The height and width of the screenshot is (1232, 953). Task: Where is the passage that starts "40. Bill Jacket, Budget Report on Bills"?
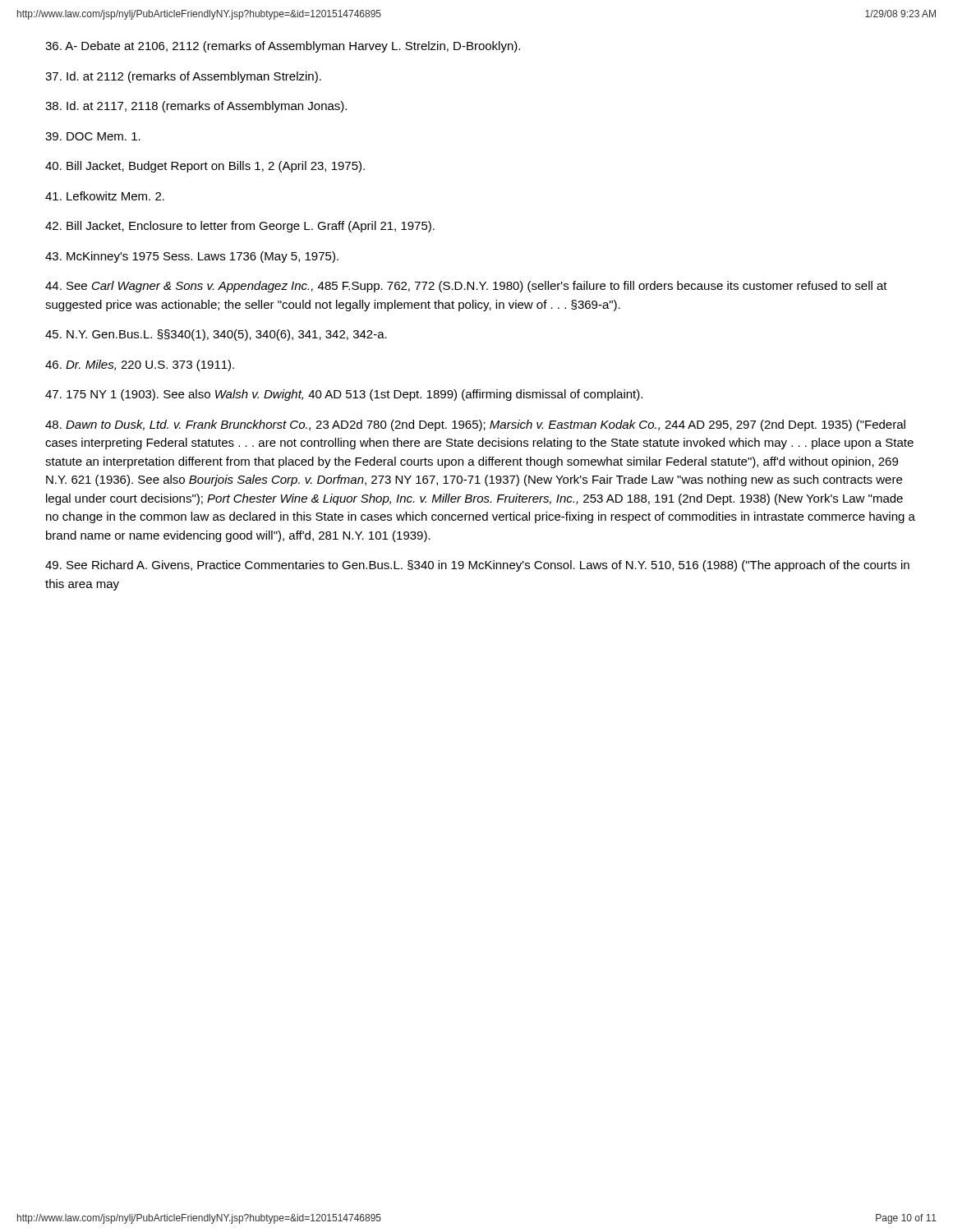click(205, 166)
